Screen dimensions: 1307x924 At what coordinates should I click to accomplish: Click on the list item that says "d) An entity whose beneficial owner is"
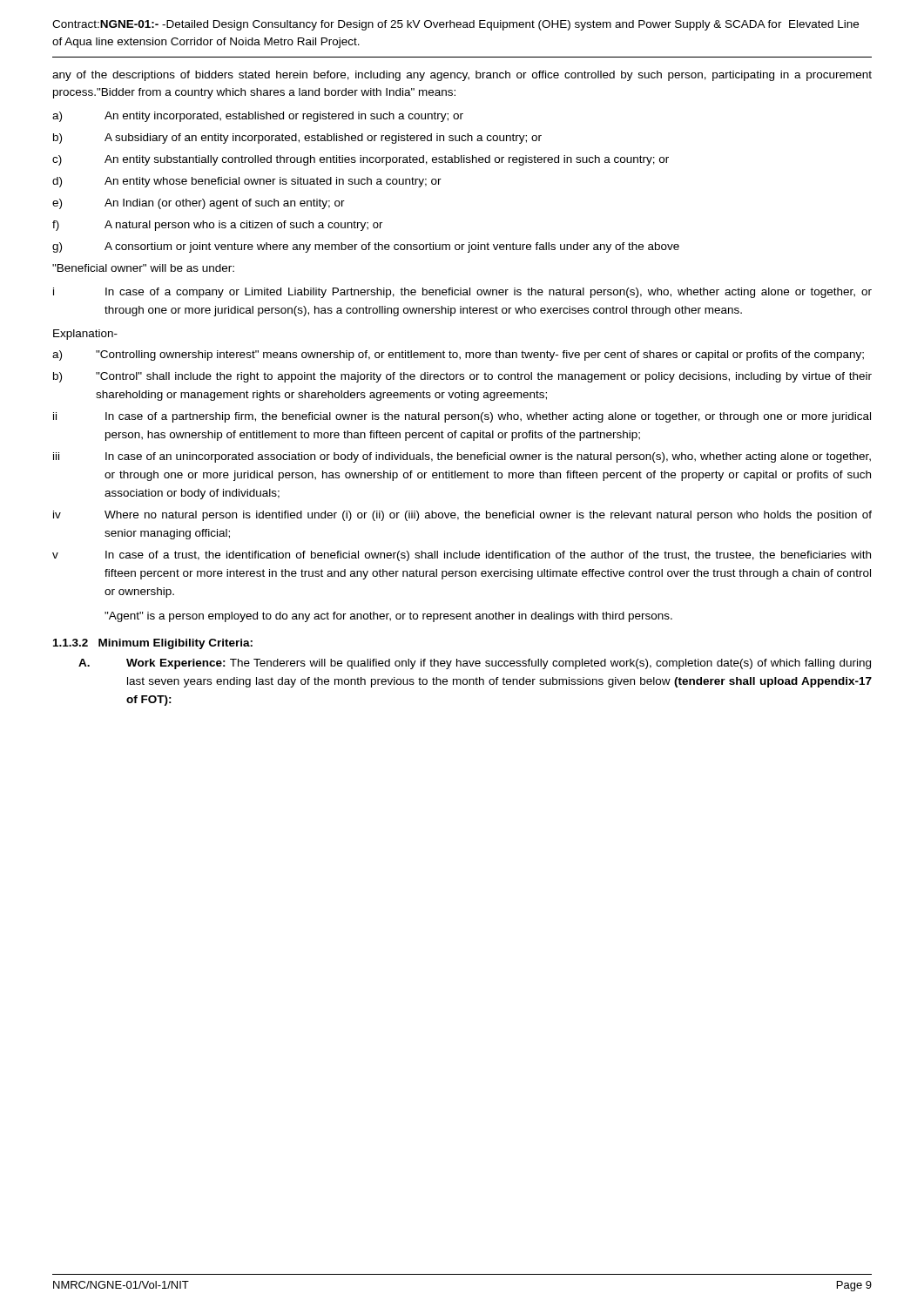(x=247, y=182)
